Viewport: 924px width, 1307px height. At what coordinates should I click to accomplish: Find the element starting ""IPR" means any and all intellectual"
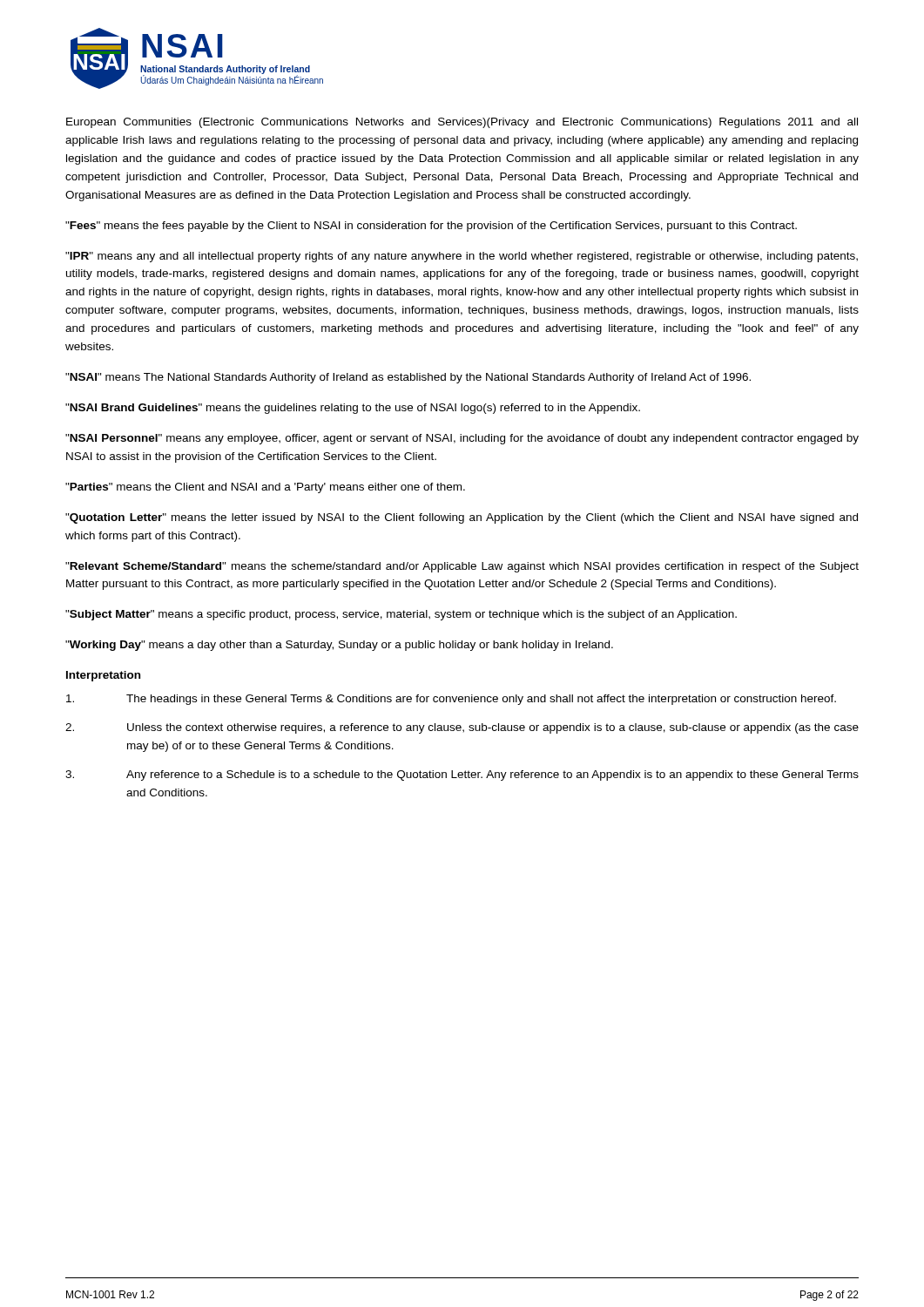click(x=462, y=302)
